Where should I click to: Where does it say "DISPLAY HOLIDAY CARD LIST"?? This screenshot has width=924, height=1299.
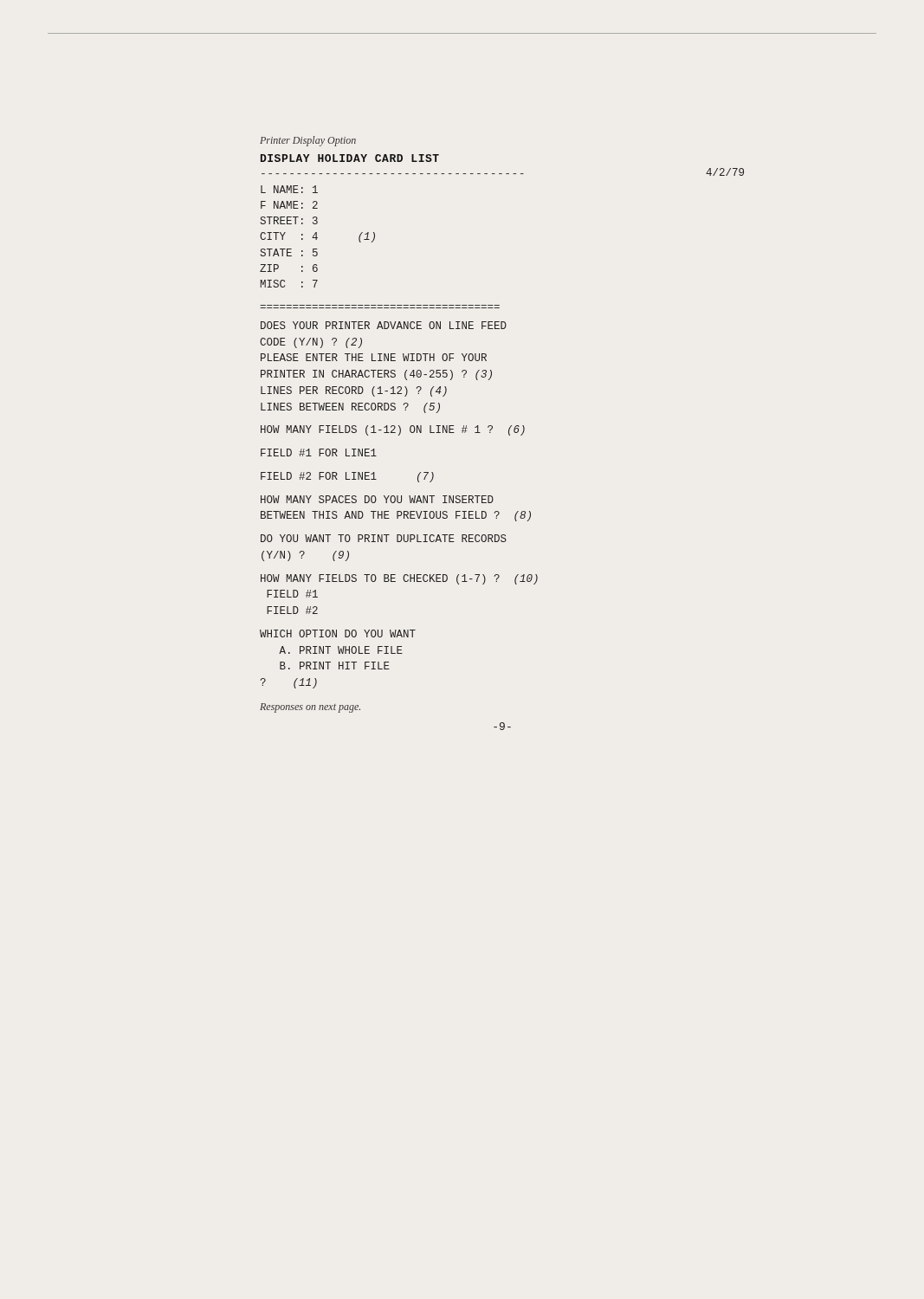point(350,158)
